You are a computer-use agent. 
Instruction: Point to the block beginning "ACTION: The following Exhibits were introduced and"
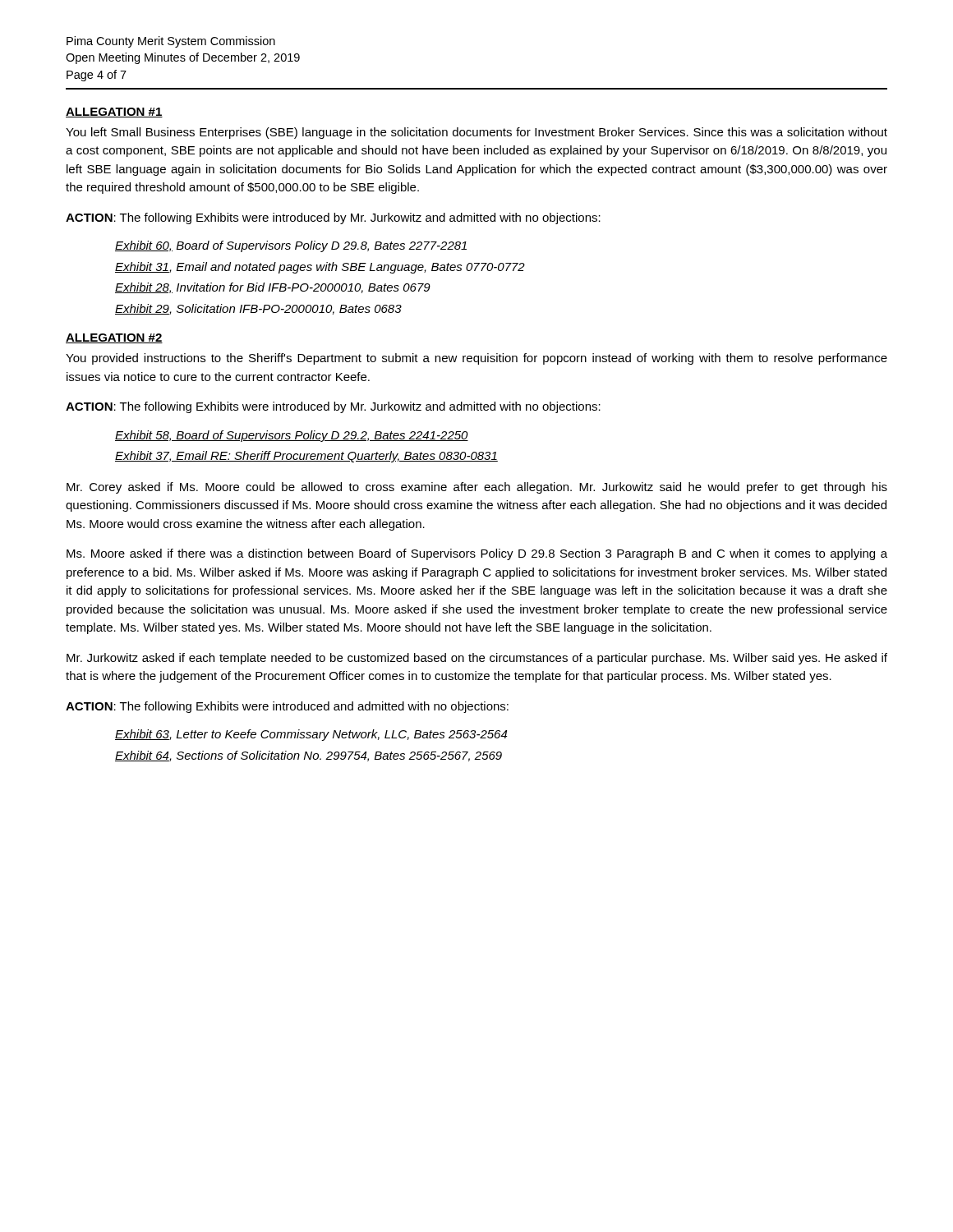point(288,706)
